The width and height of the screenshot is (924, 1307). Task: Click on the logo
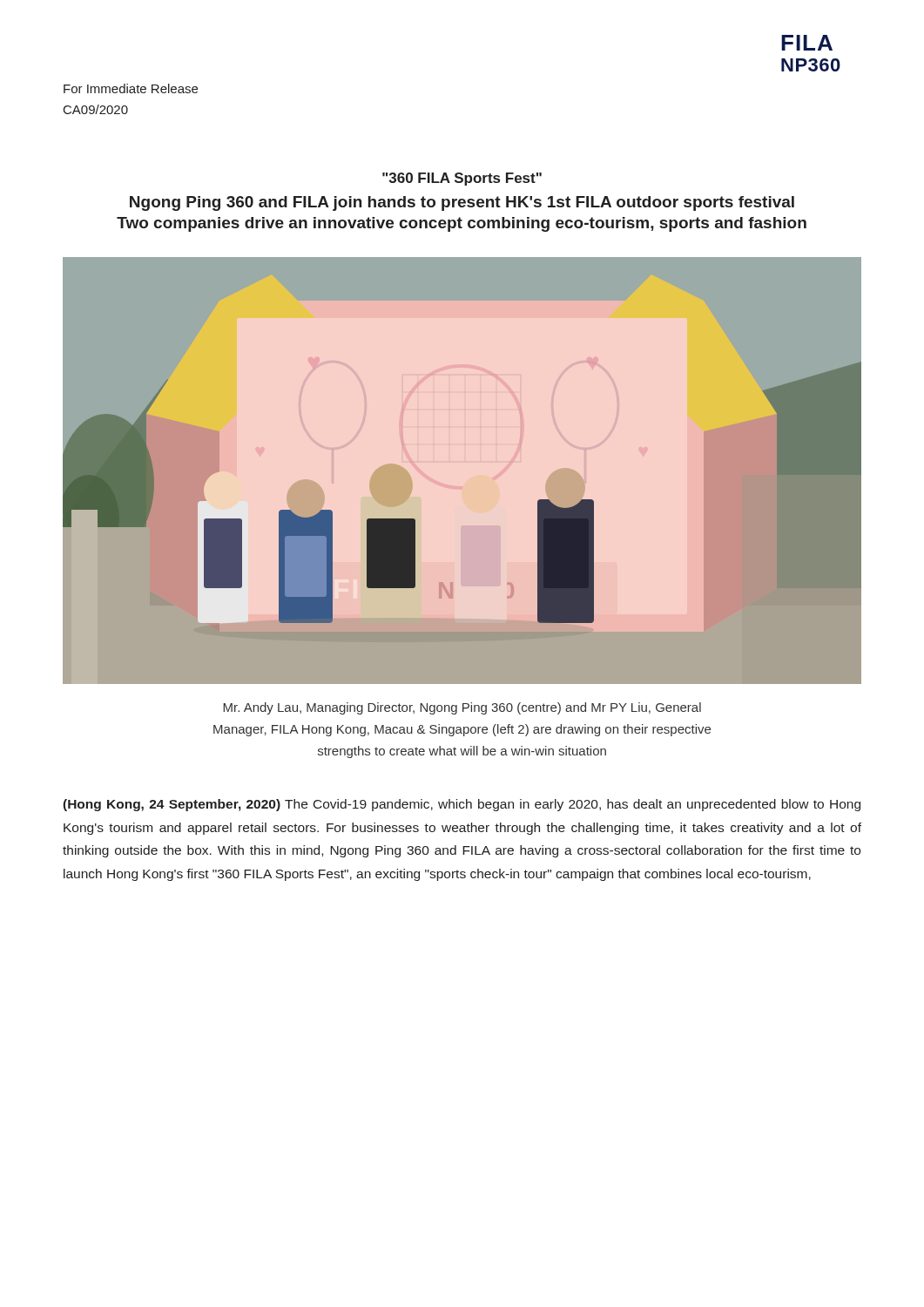(x=824, y=54)
